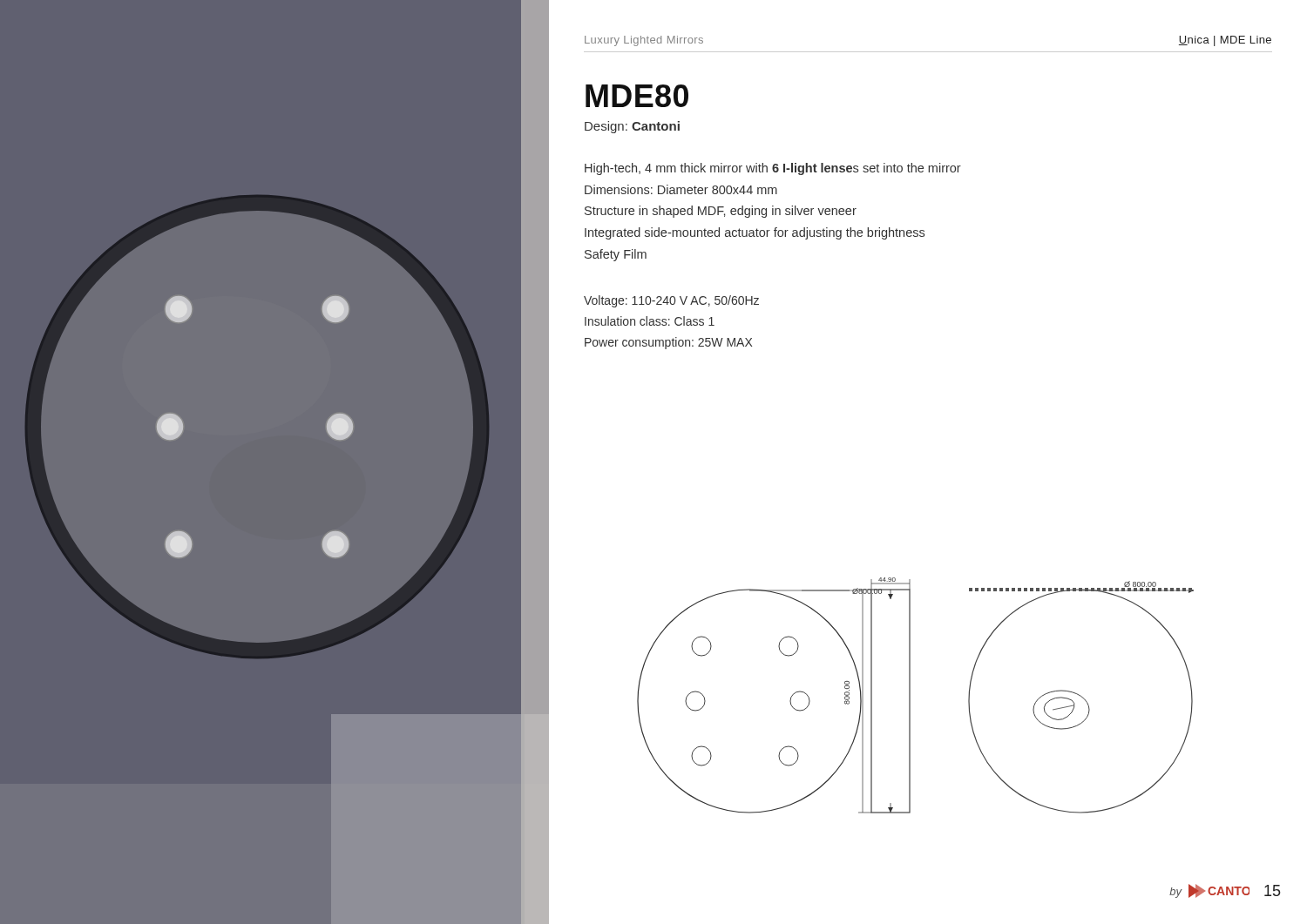Screen dimensions: 924x1307
Task: Locate the engineering diagram
Action: click(x=924, y=698)
